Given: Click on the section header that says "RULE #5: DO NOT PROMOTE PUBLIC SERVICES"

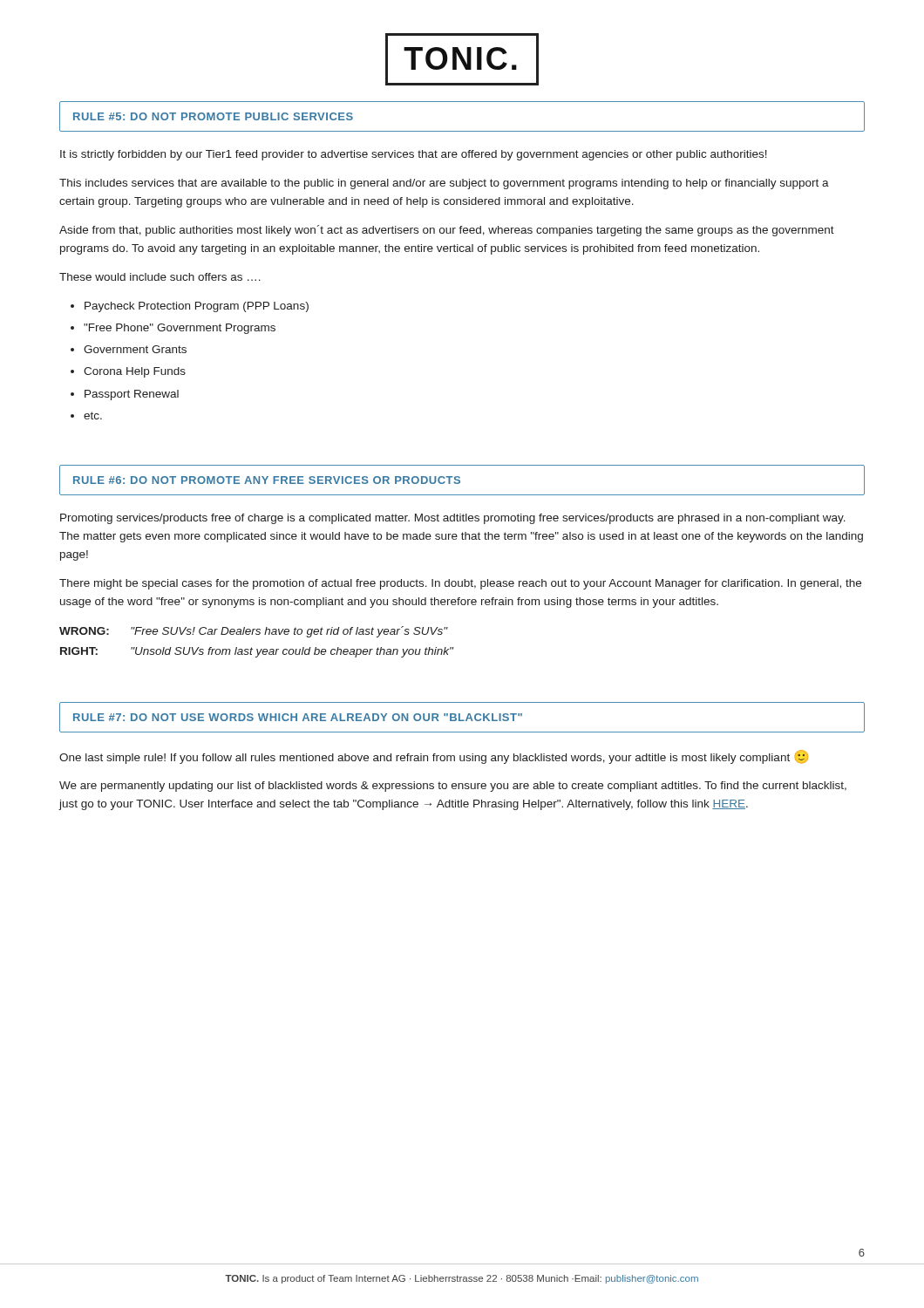Looking at the screenshot, I should click(213, 116).
